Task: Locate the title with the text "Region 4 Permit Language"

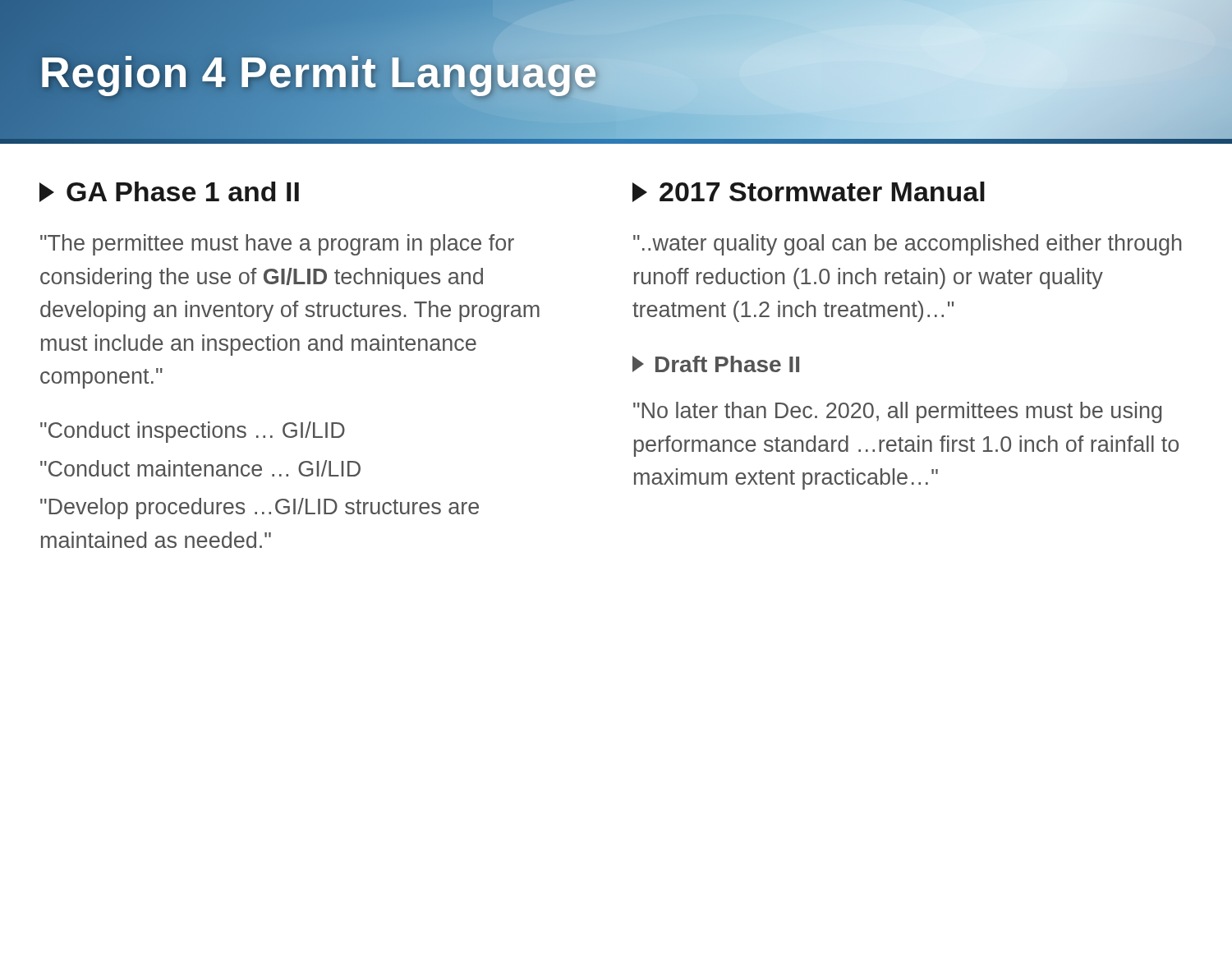Action: click(307, 72)
